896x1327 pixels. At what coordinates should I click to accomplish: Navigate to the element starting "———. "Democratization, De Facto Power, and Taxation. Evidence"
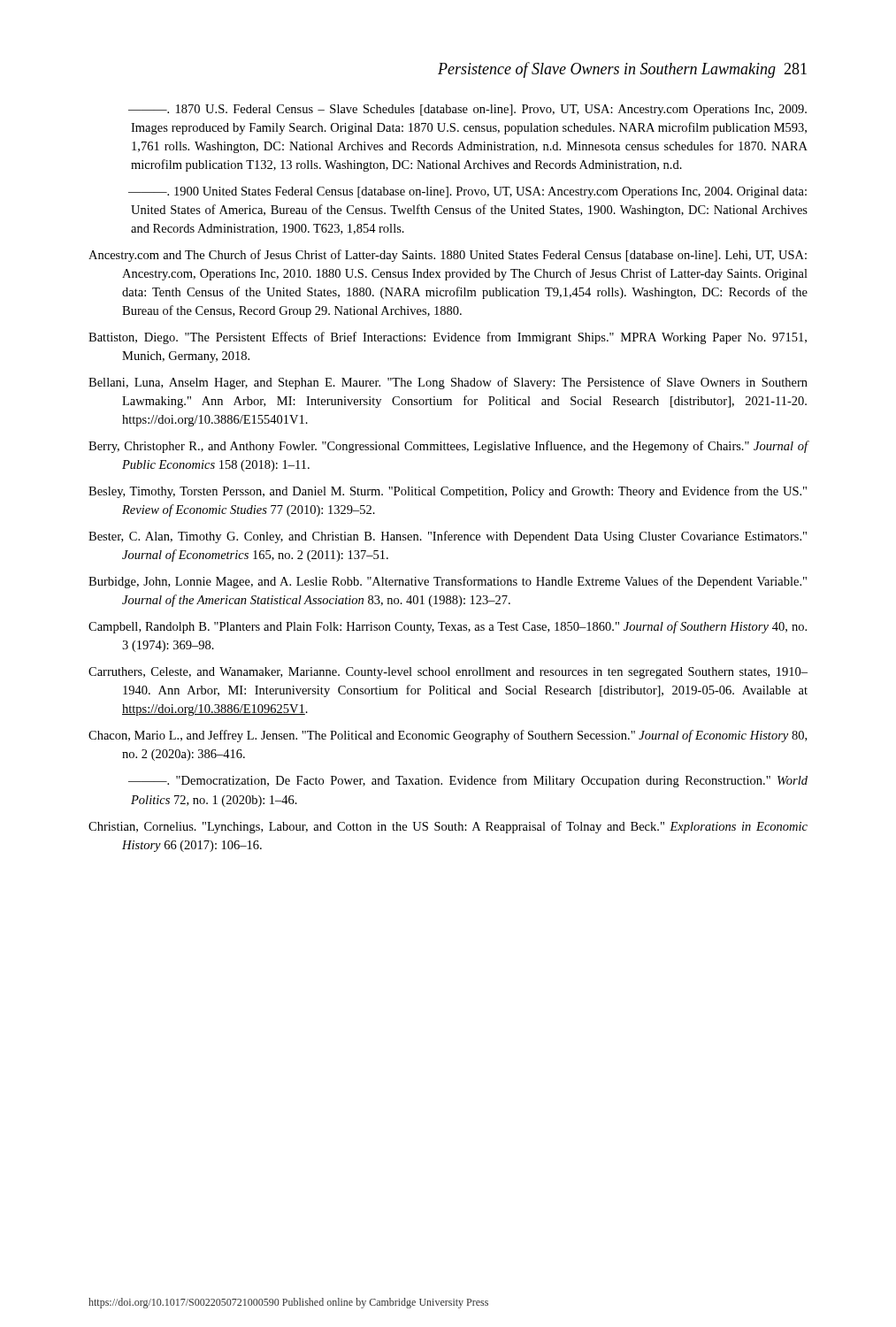468,790
